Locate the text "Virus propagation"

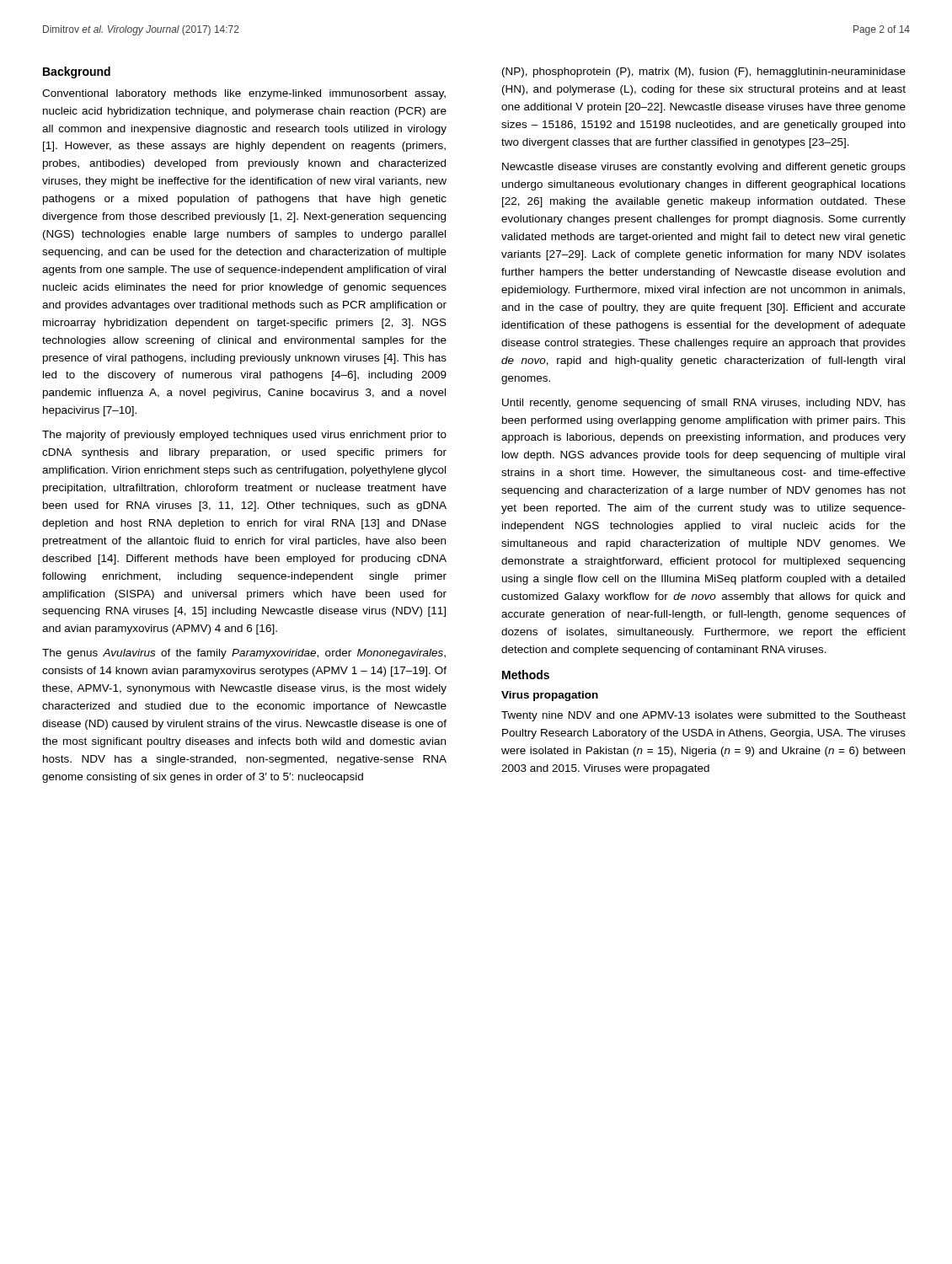click(550, 696)
